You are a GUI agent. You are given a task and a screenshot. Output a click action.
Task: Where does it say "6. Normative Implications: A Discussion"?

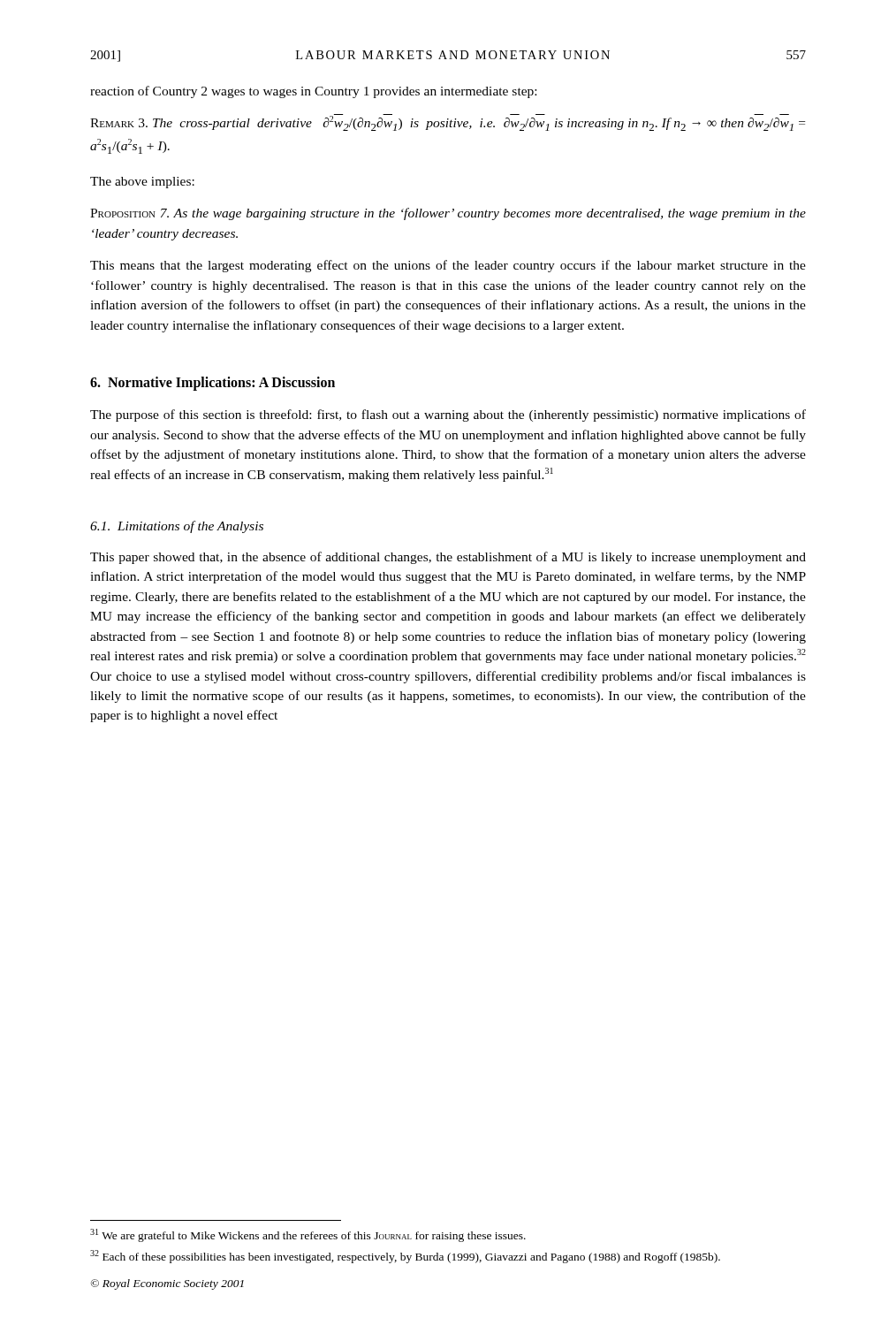[213, 382]
